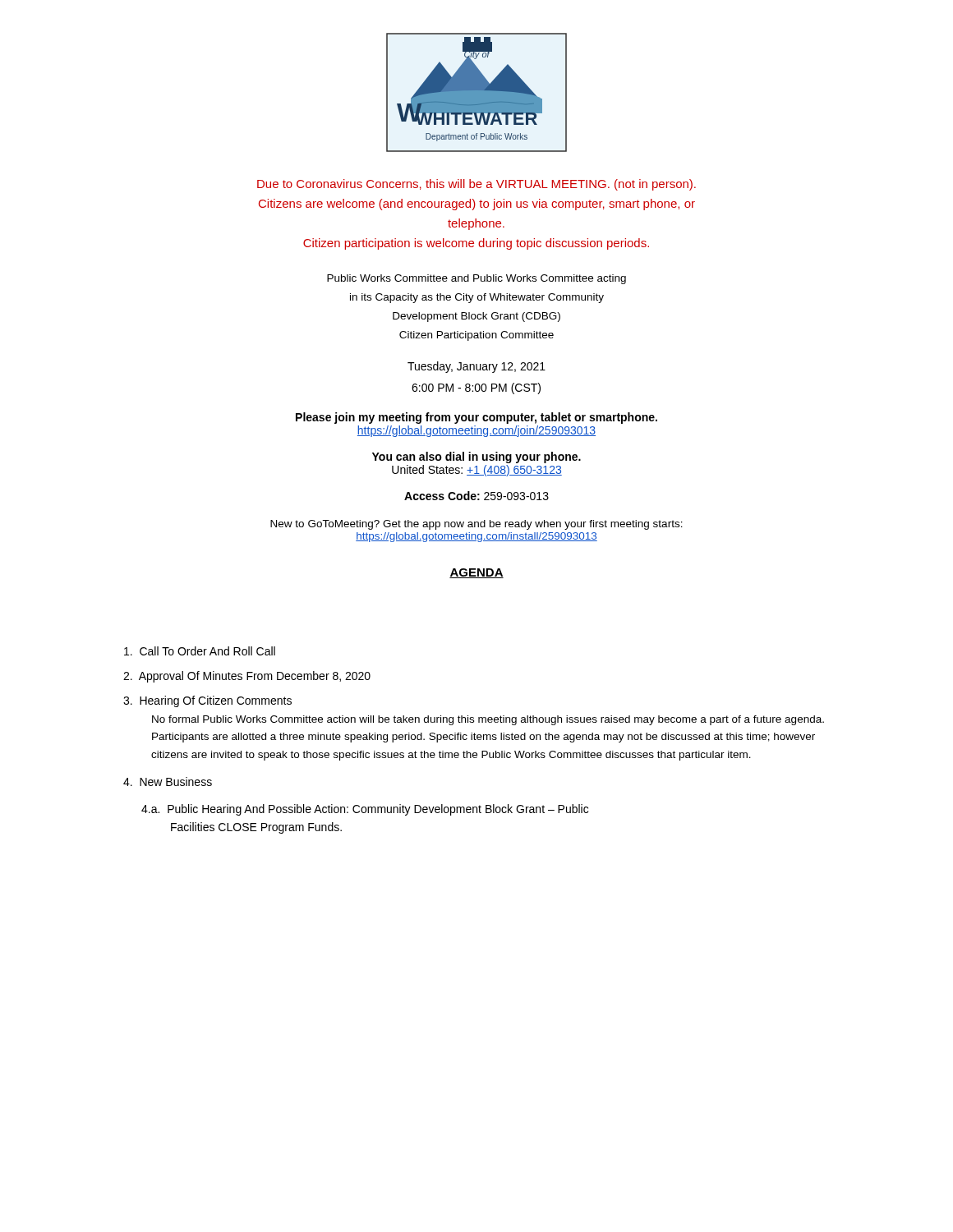Image resolution: width=953 pixels, height=1232 pixels.
Task: Find the list item that says "4. New Business"
Action: coord(168,782)
